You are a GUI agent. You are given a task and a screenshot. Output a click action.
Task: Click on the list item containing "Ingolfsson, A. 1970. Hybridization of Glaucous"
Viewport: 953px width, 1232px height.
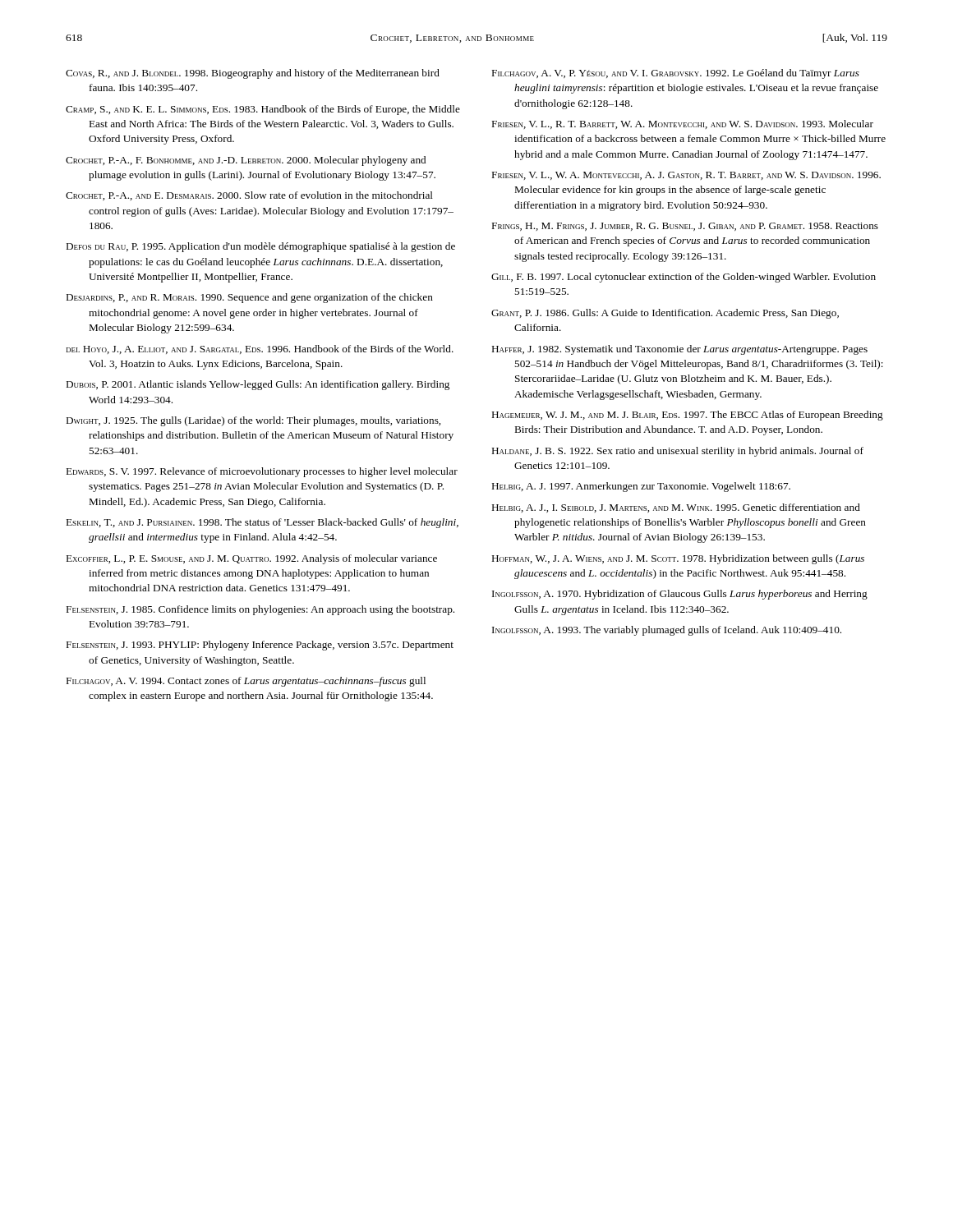point(679,601)
